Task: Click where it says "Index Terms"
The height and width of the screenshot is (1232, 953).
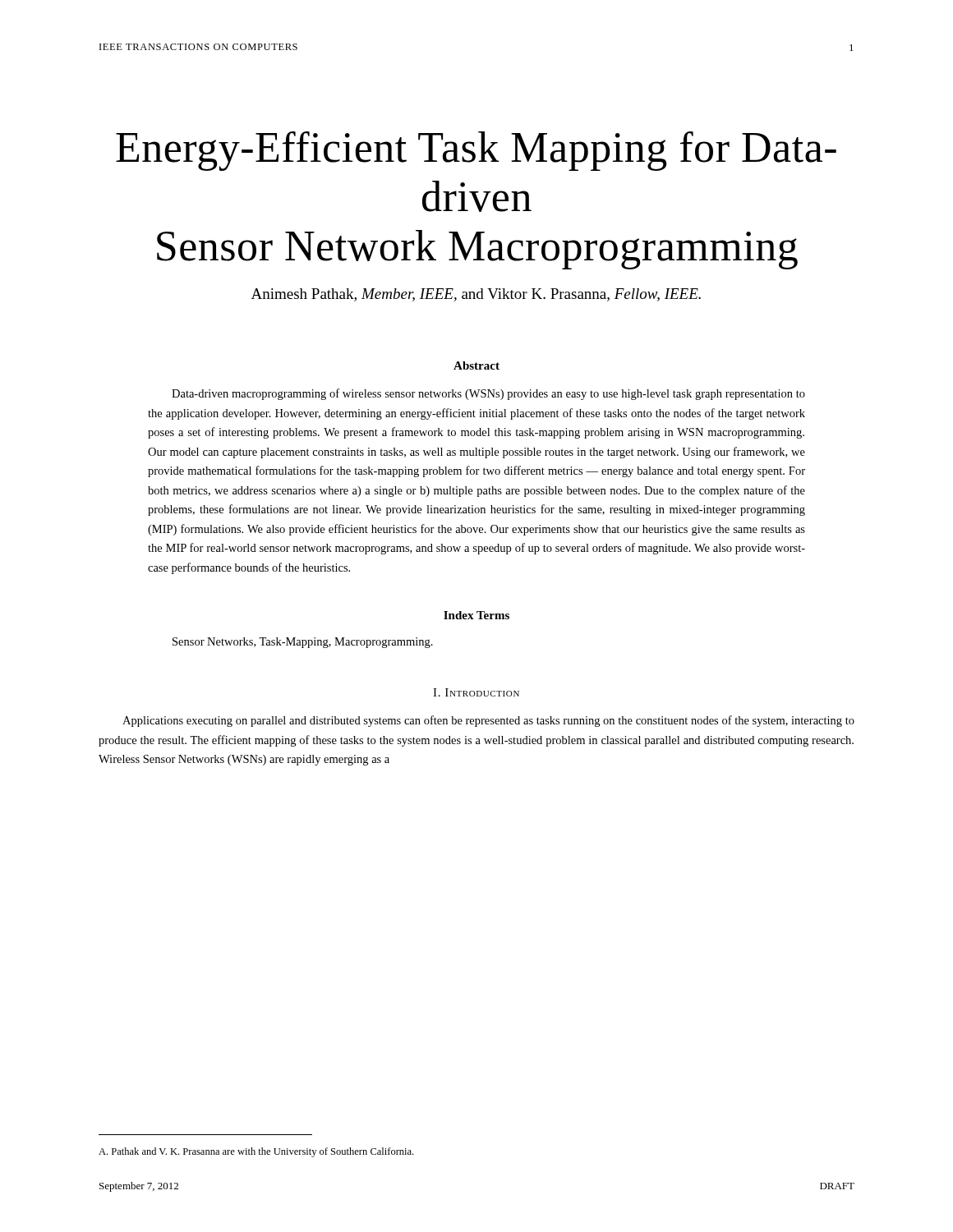Action: click(476, 615)
